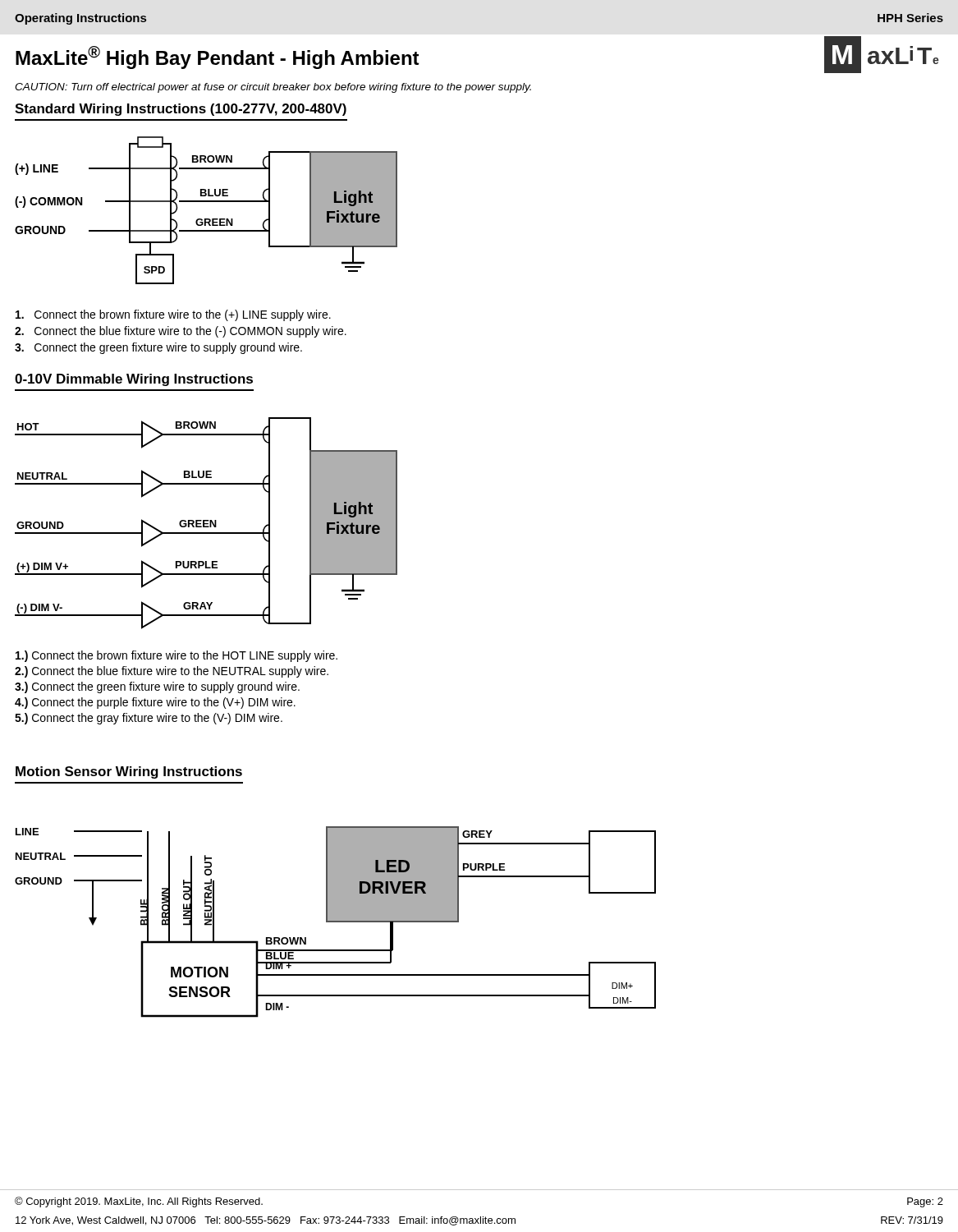This screenshot has height=1232, width=958.
Task: Navigate to the element starting "2.) Connect the blue fixture wire to"
Action: pyautogui.click(x=172, y=671)
